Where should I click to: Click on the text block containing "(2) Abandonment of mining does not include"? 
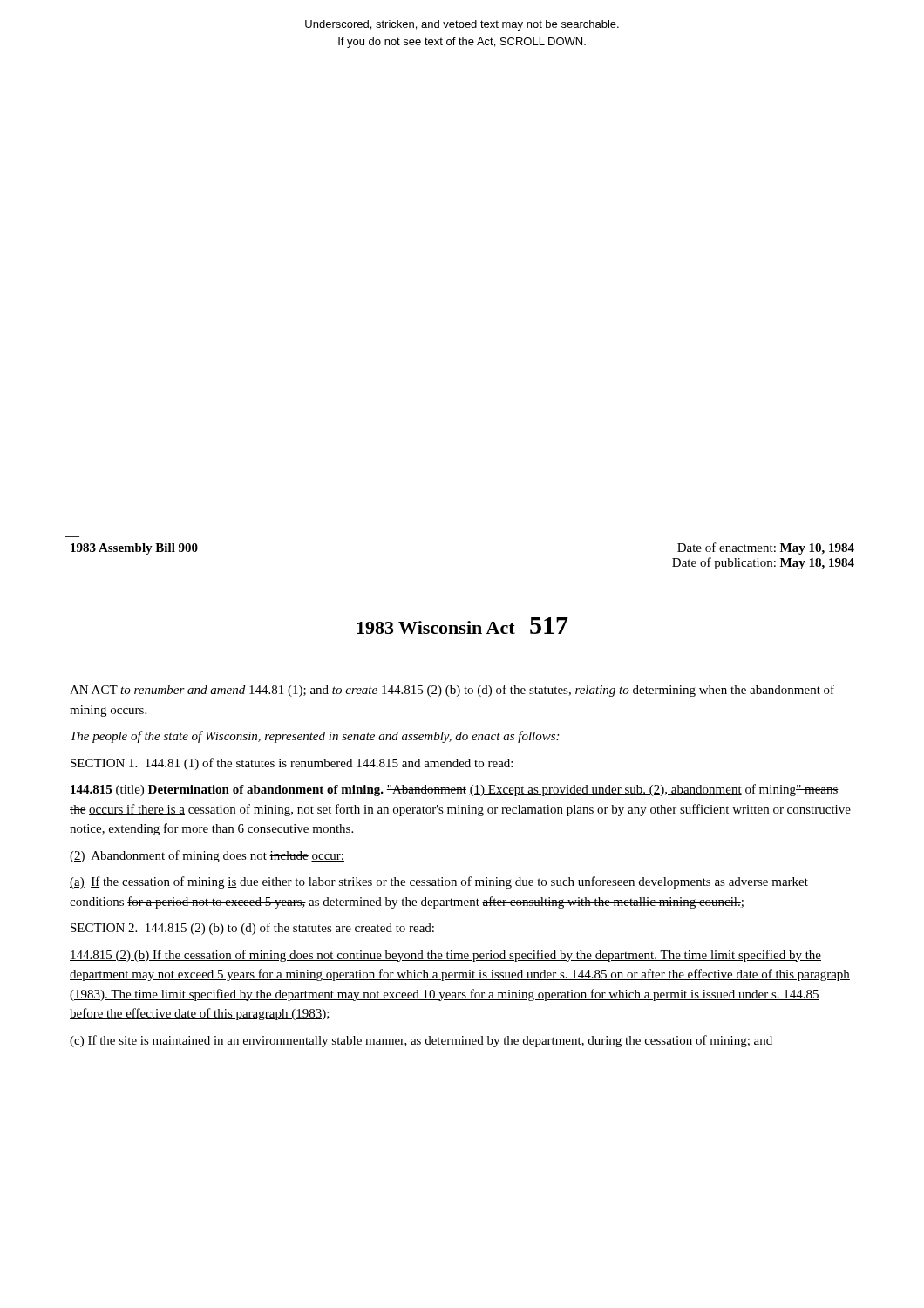(207, 856)
